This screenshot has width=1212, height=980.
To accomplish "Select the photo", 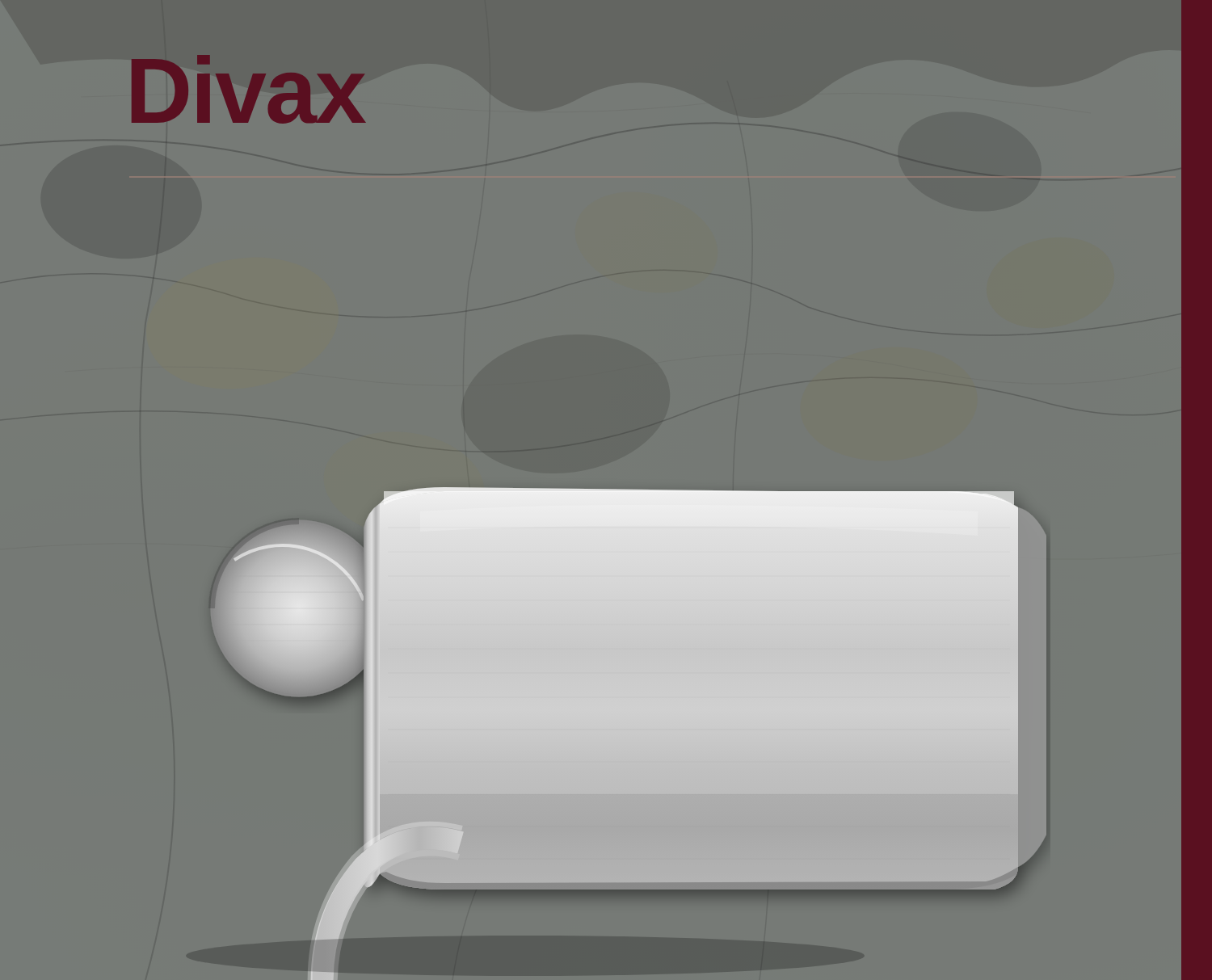I will tap(606, 677).
